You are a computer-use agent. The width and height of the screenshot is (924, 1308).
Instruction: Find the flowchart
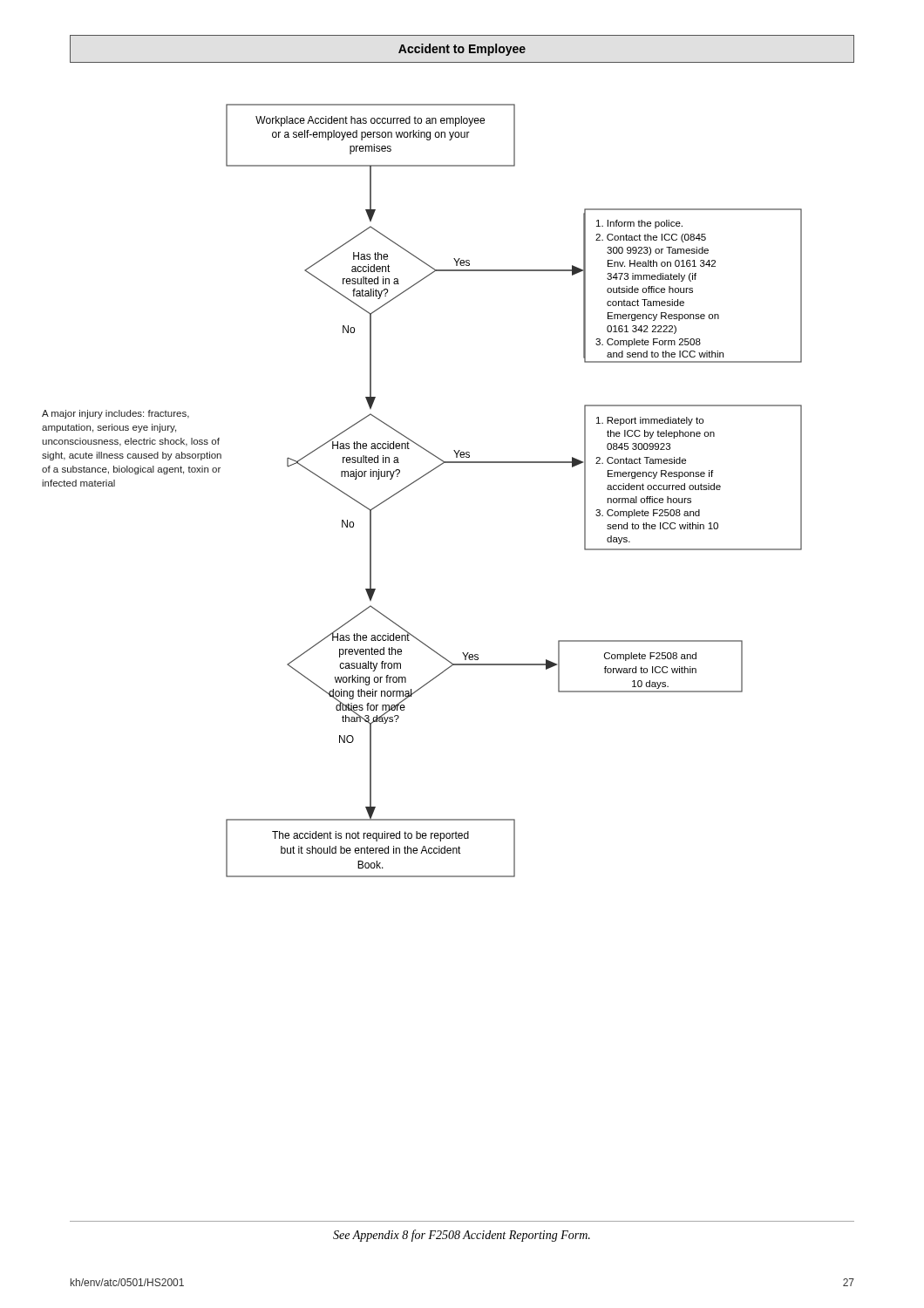462,637
